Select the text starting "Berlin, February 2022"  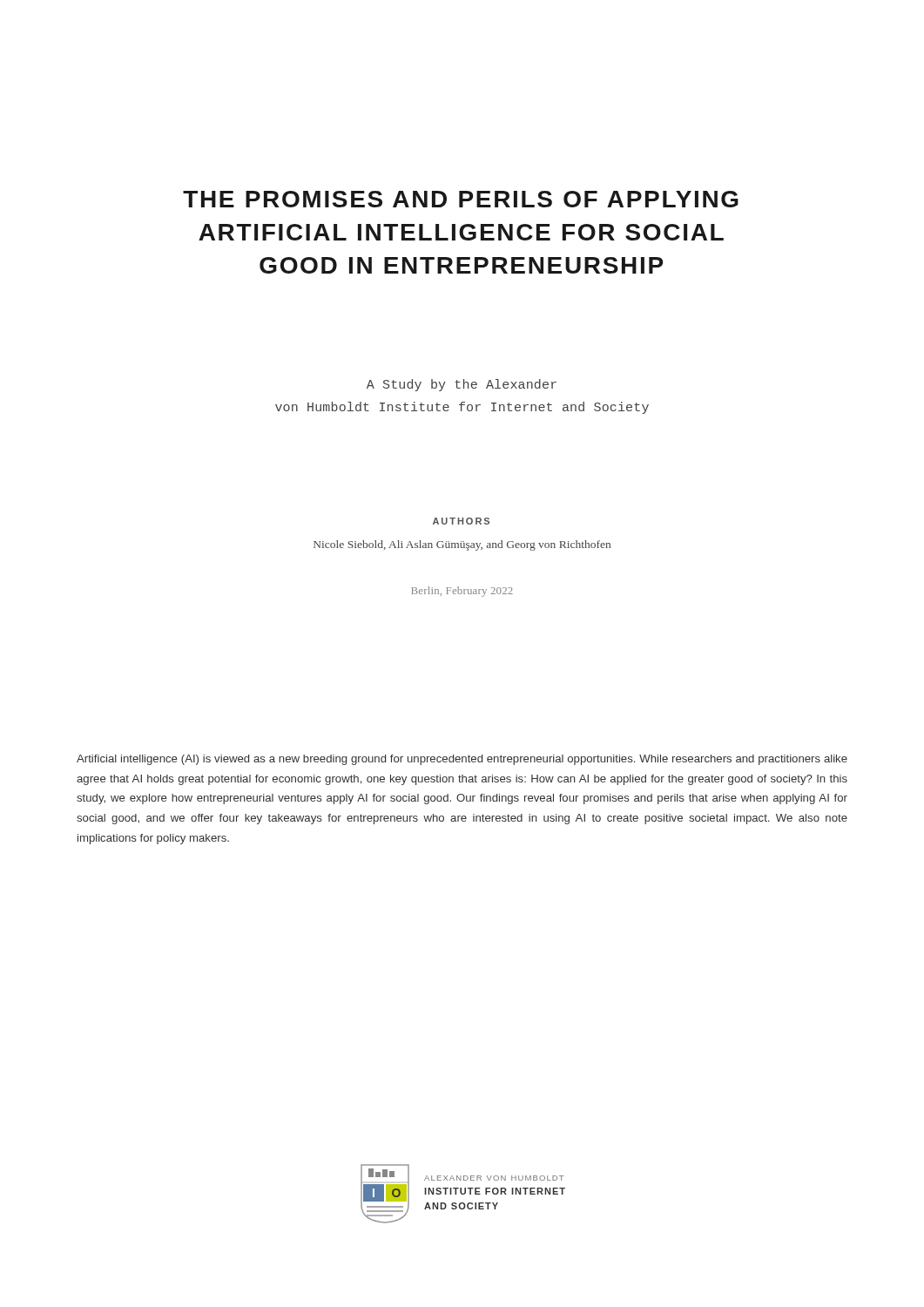[462, 590]
